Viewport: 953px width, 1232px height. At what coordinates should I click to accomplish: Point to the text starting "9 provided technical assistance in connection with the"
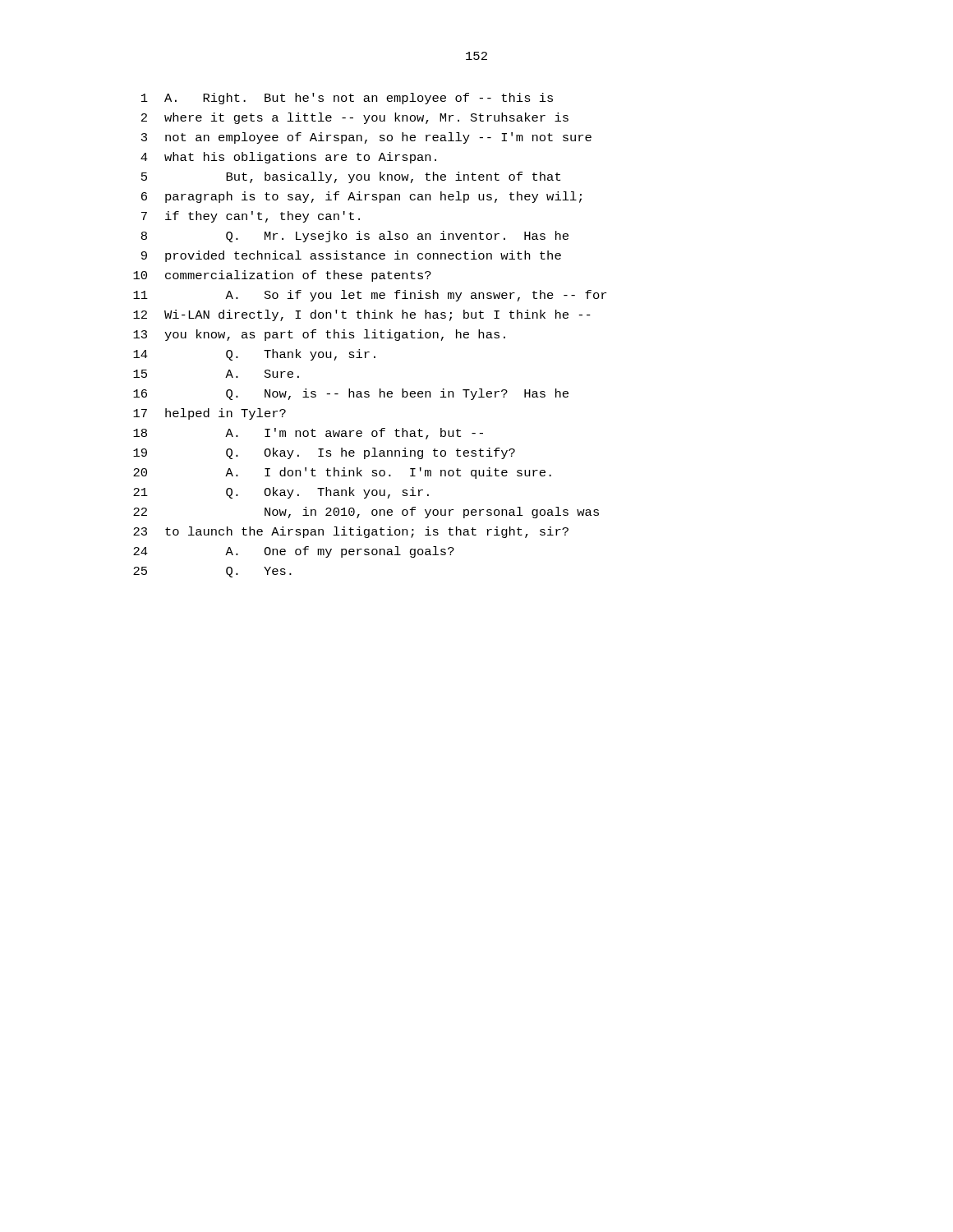(x=485, y=256)
